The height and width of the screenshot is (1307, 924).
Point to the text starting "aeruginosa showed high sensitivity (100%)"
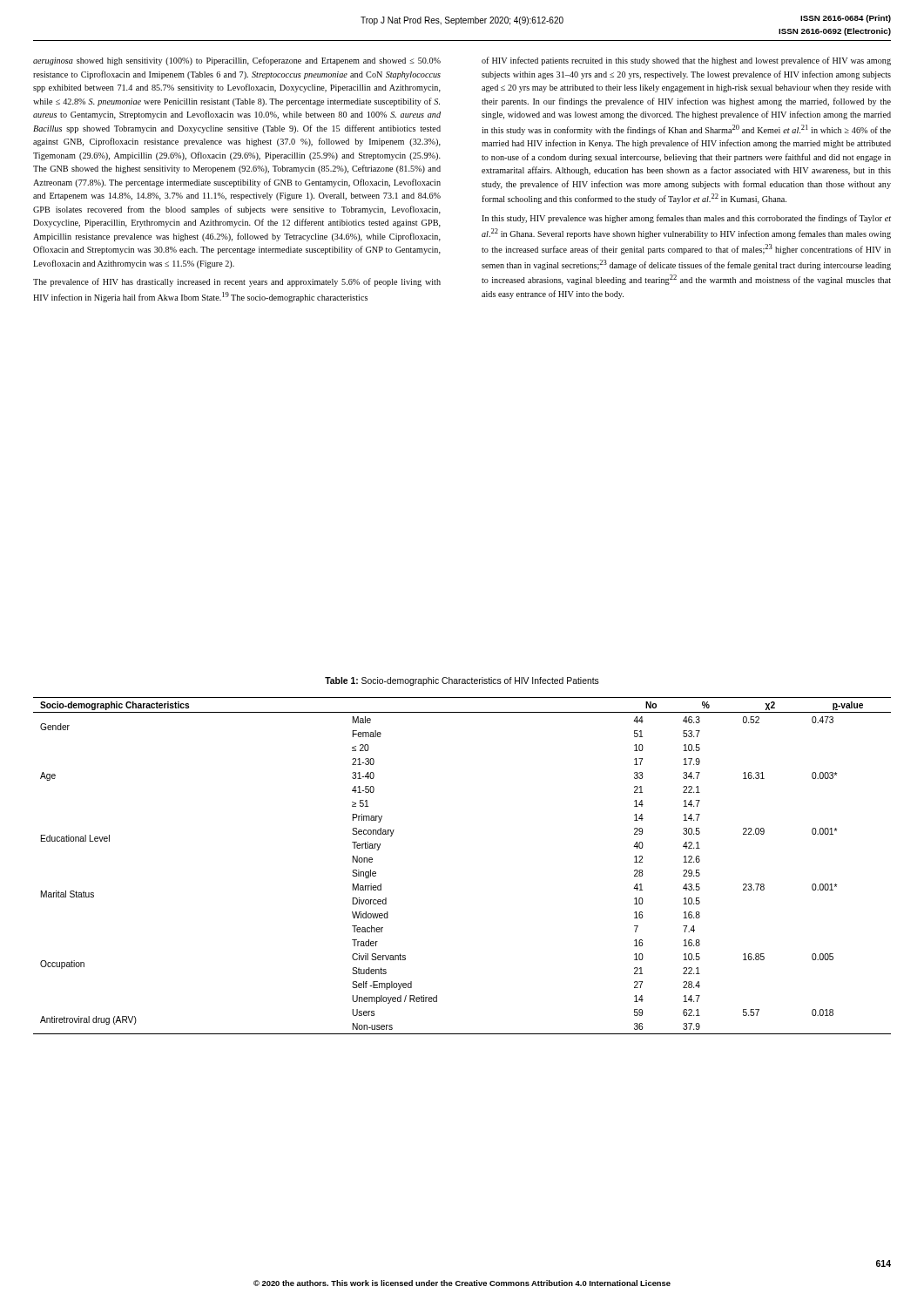[x=237, y=179]
